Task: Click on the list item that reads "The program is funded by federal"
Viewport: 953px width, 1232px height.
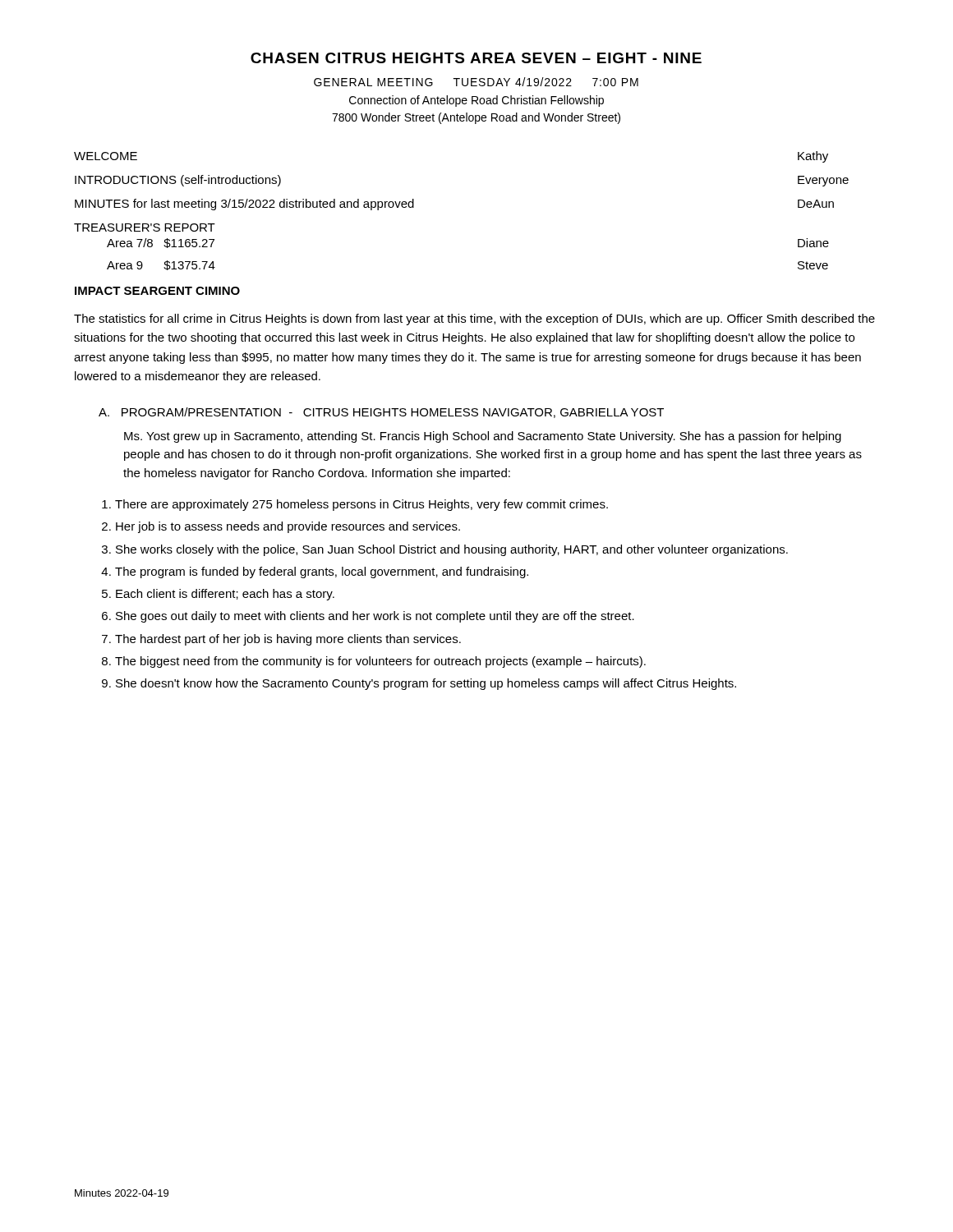Action: pyautogui.click(x=322, y=571)
